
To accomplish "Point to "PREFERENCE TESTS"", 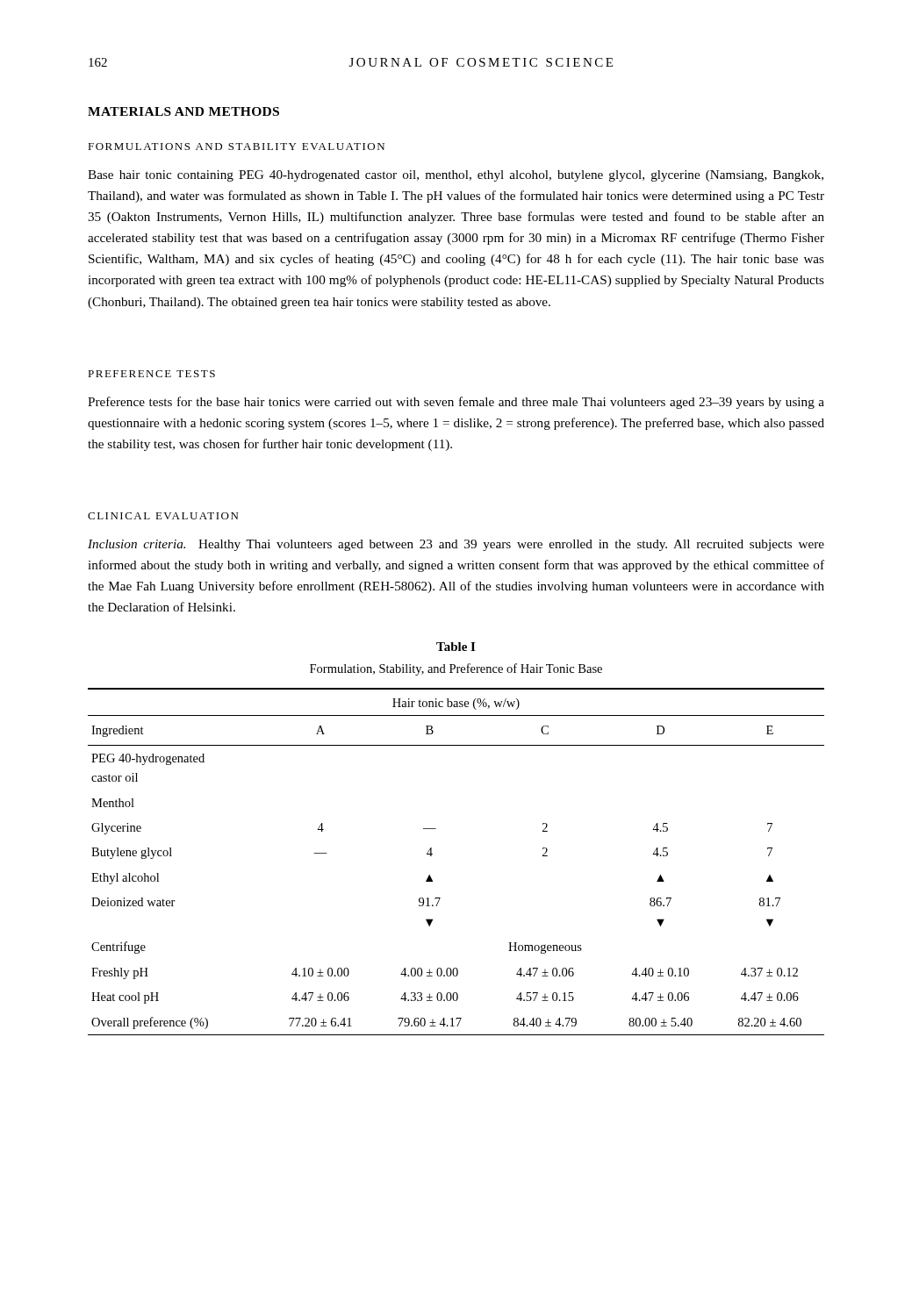I will click(x=152, y=373).
